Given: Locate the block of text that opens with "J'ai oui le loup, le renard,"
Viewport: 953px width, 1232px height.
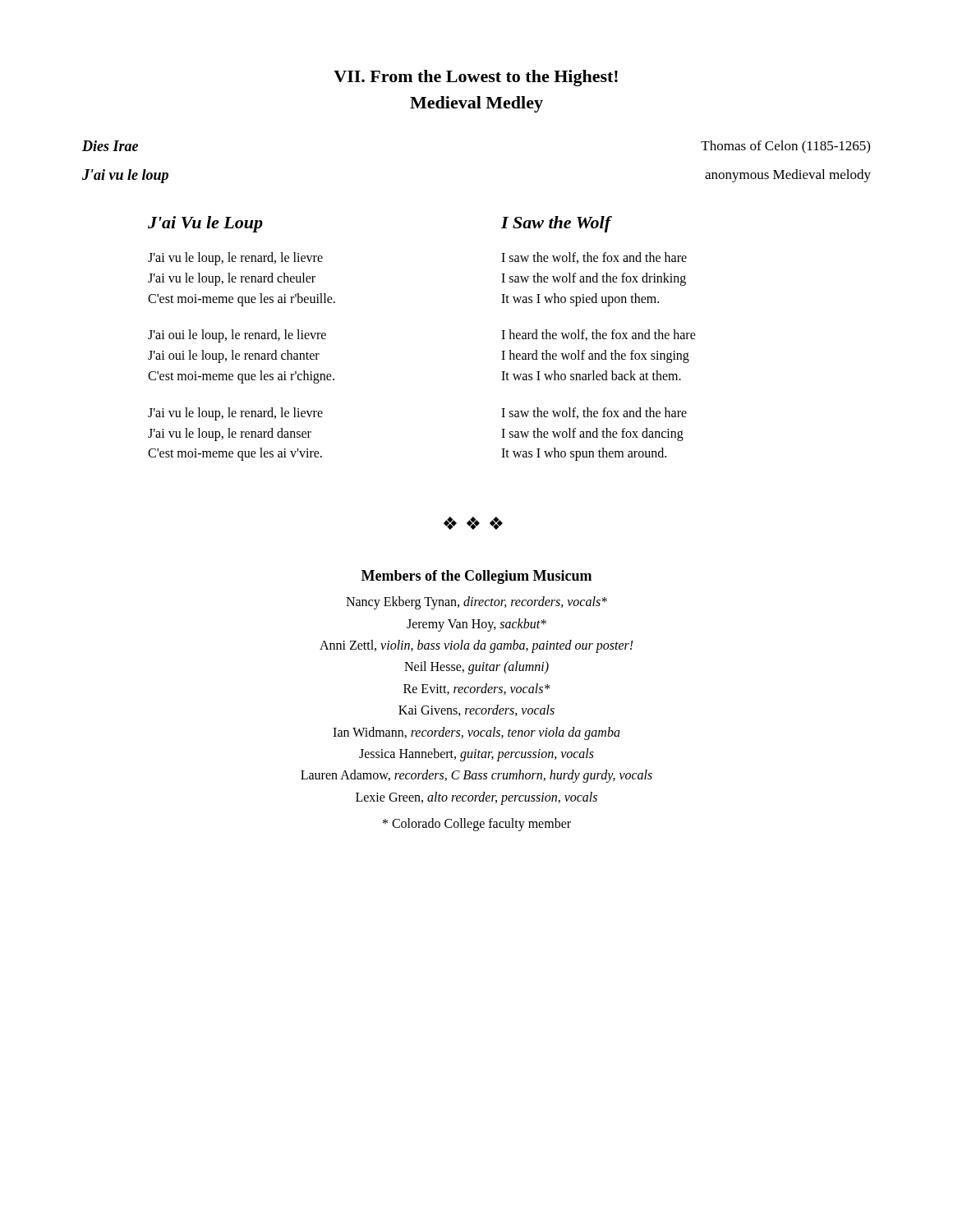Looking at the screenshot, I should point(312,356).
